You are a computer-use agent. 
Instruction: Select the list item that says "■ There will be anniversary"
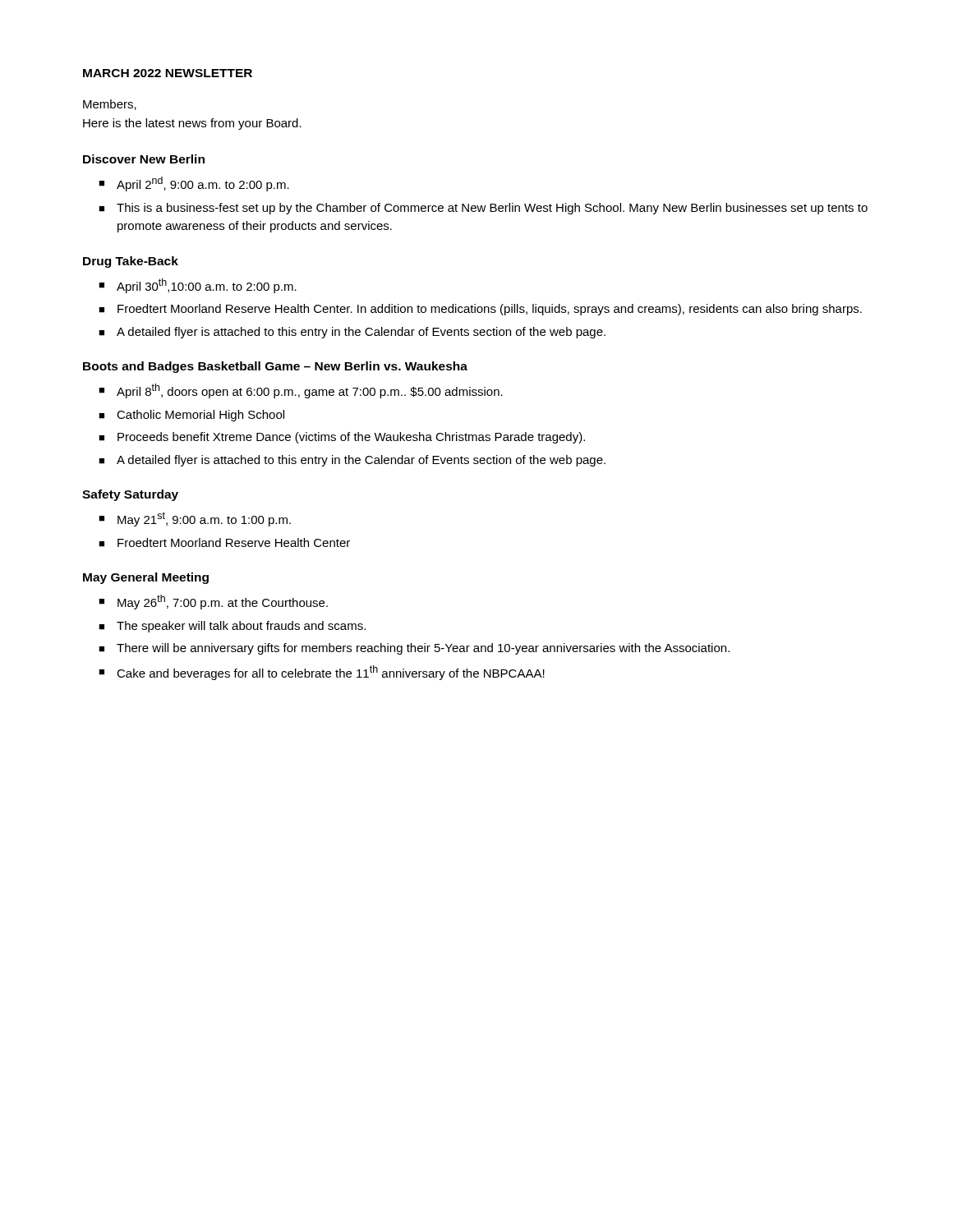click(485, 648)
